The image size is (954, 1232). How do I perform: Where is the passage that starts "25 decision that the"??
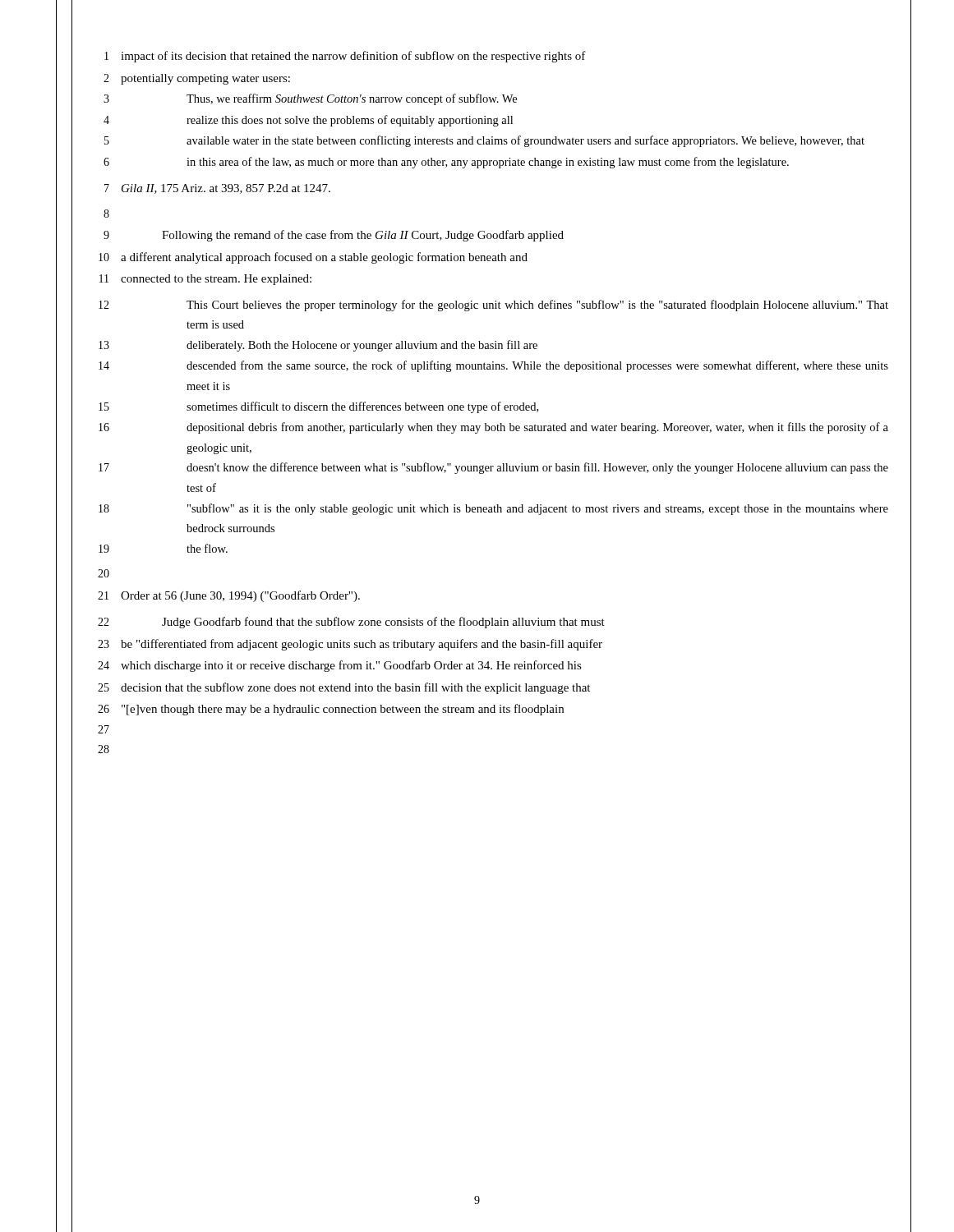click(491, 688)
